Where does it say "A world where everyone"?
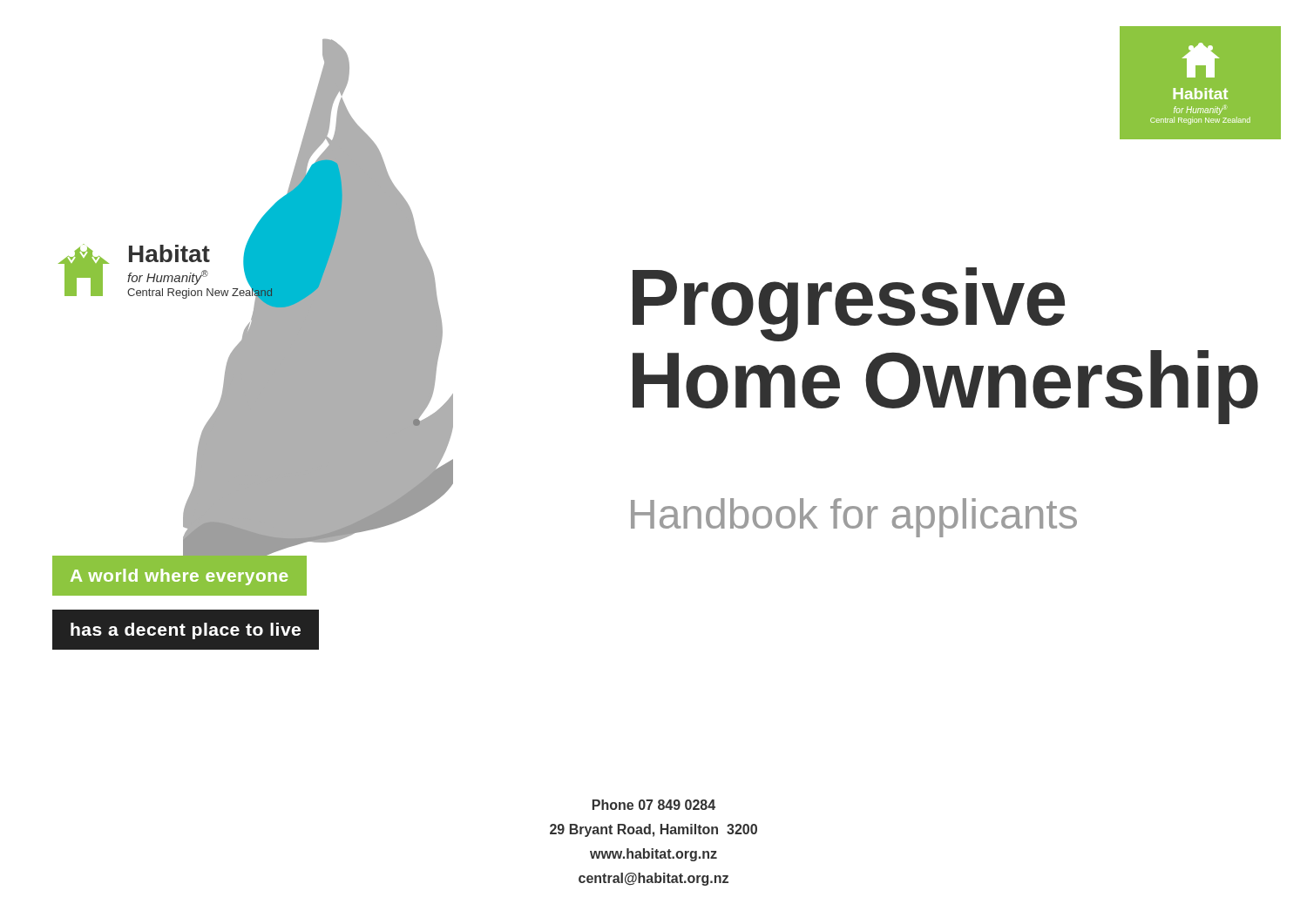 (x=179, y=575)
